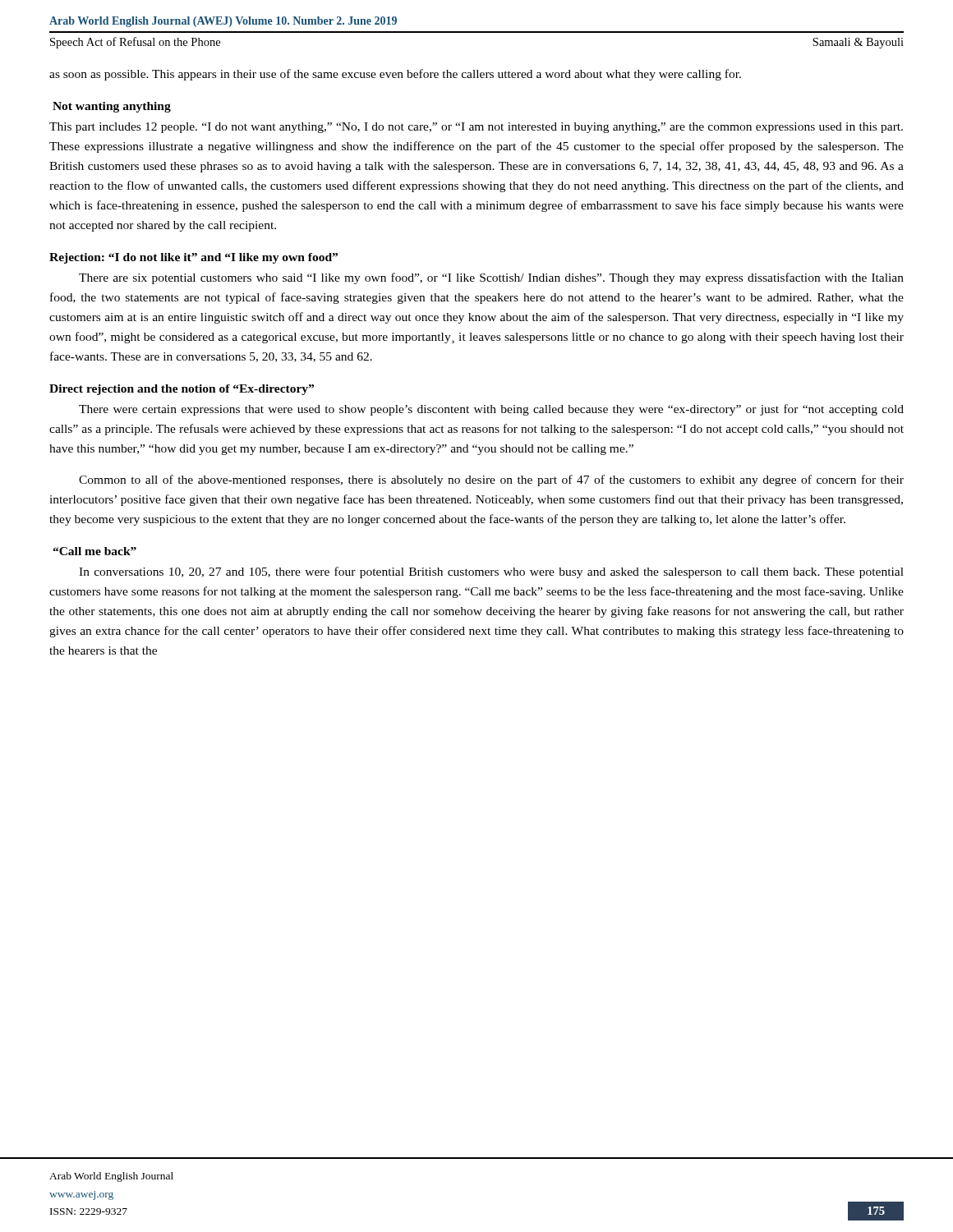Select the section header that reads "Rejection: “I do not"

[x=194, y=257]
